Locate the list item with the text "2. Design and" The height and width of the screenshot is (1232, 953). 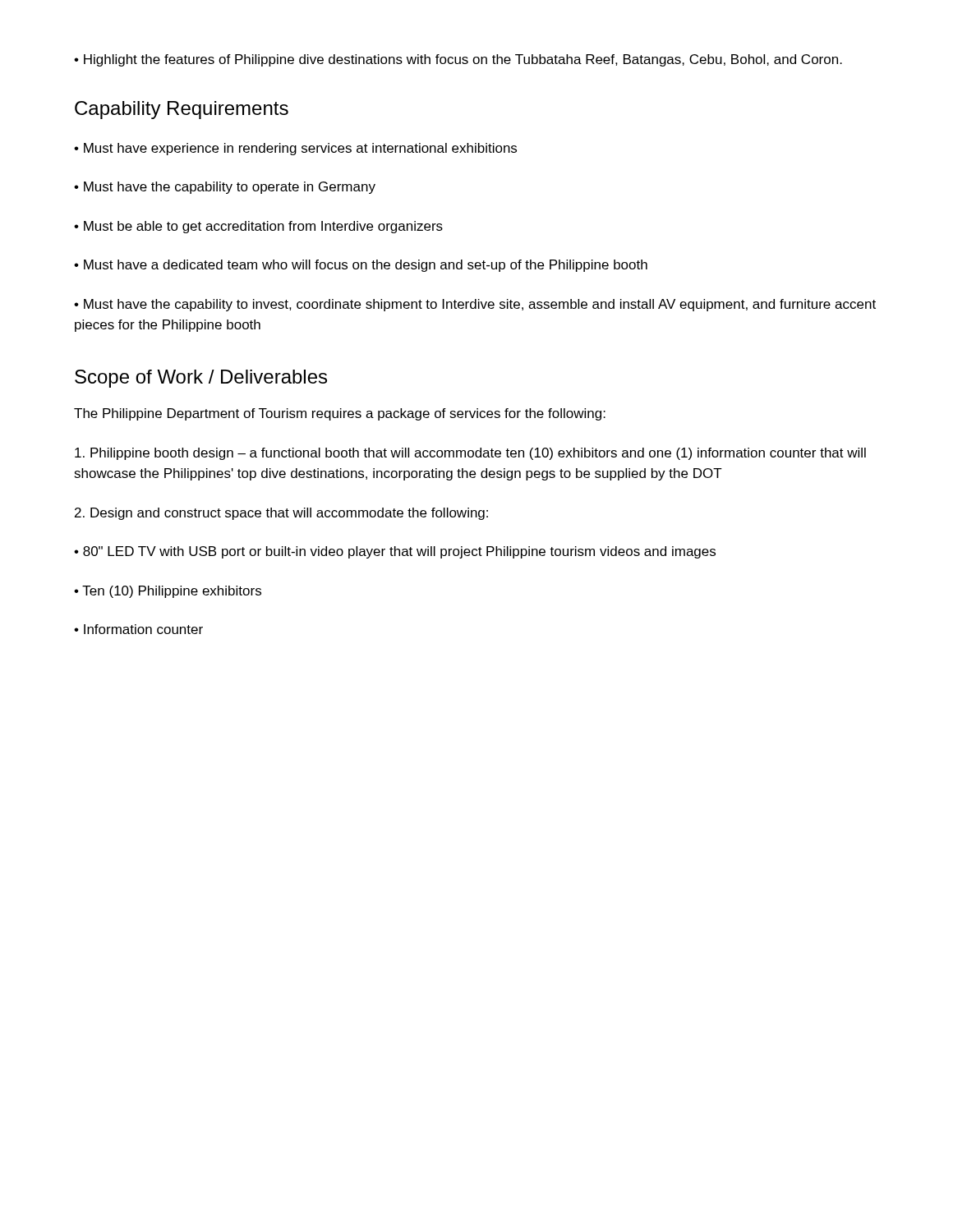click(x=476, y=513)
